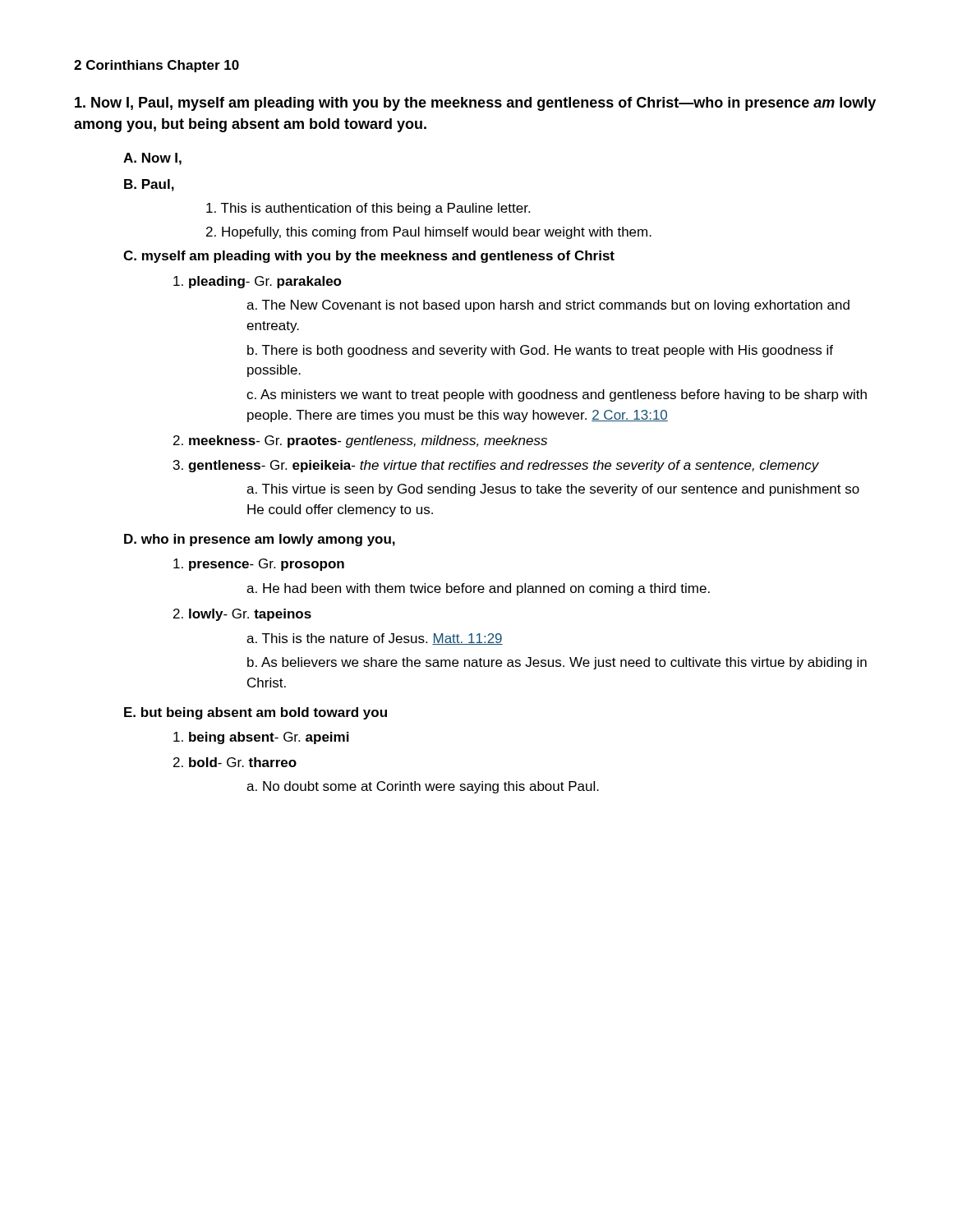Find the block on this page that starts "This is authentication of"

click(368, 208)
